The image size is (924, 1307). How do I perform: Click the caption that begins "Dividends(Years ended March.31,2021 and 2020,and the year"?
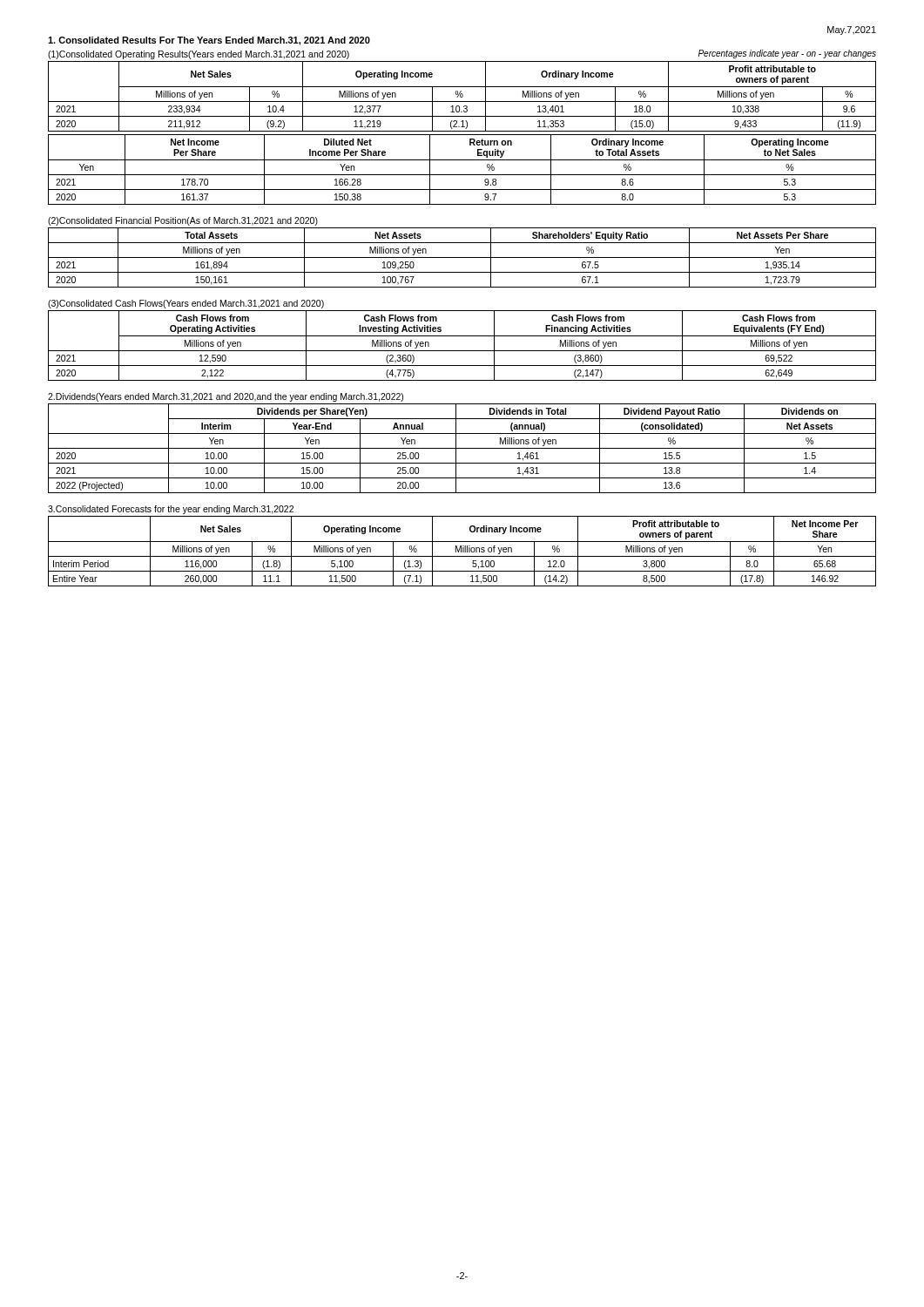click(x=226, y=396)
